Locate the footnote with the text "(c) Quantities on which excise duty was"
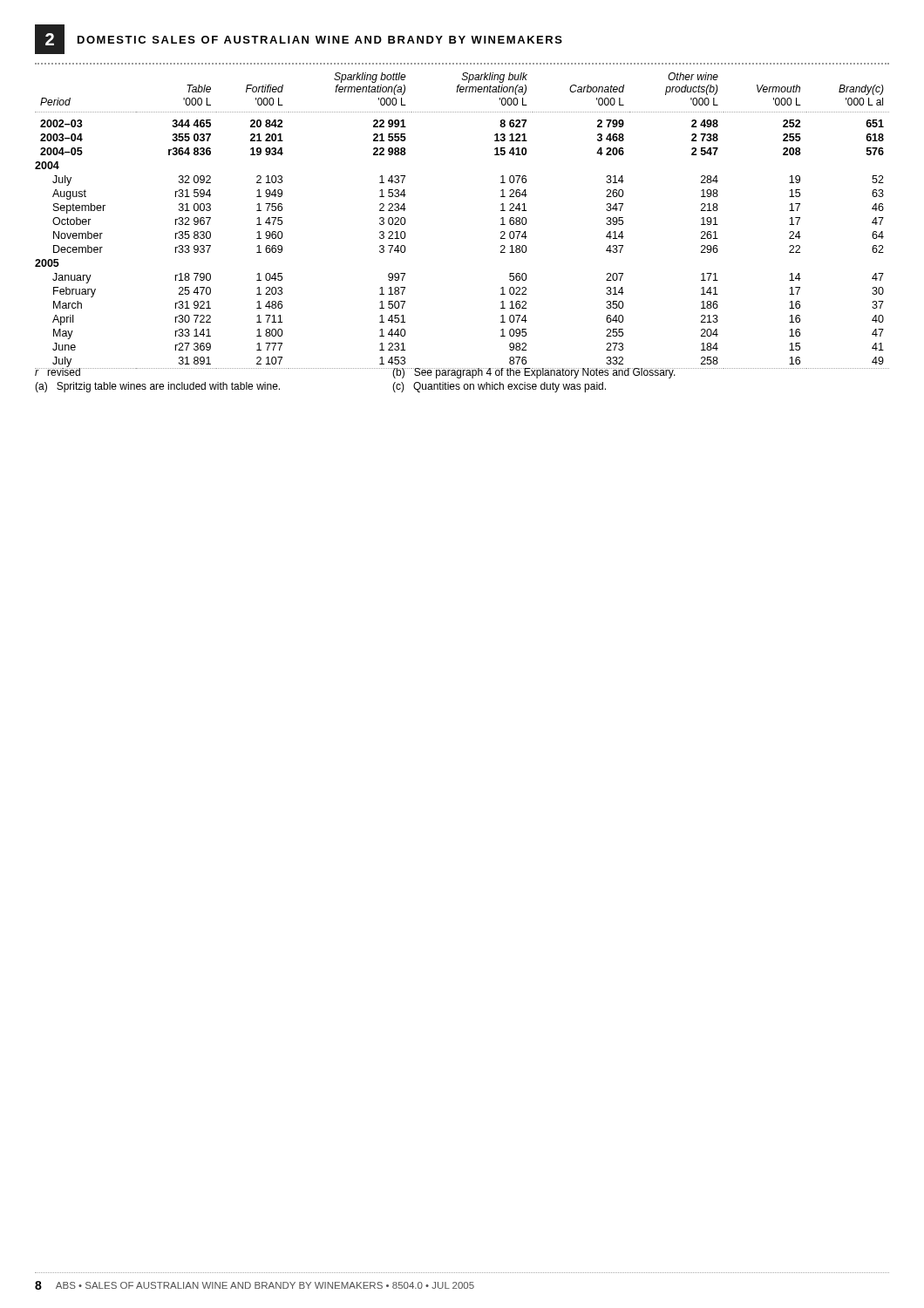Screen dimensions: 1308x924 tap(500, 386)
